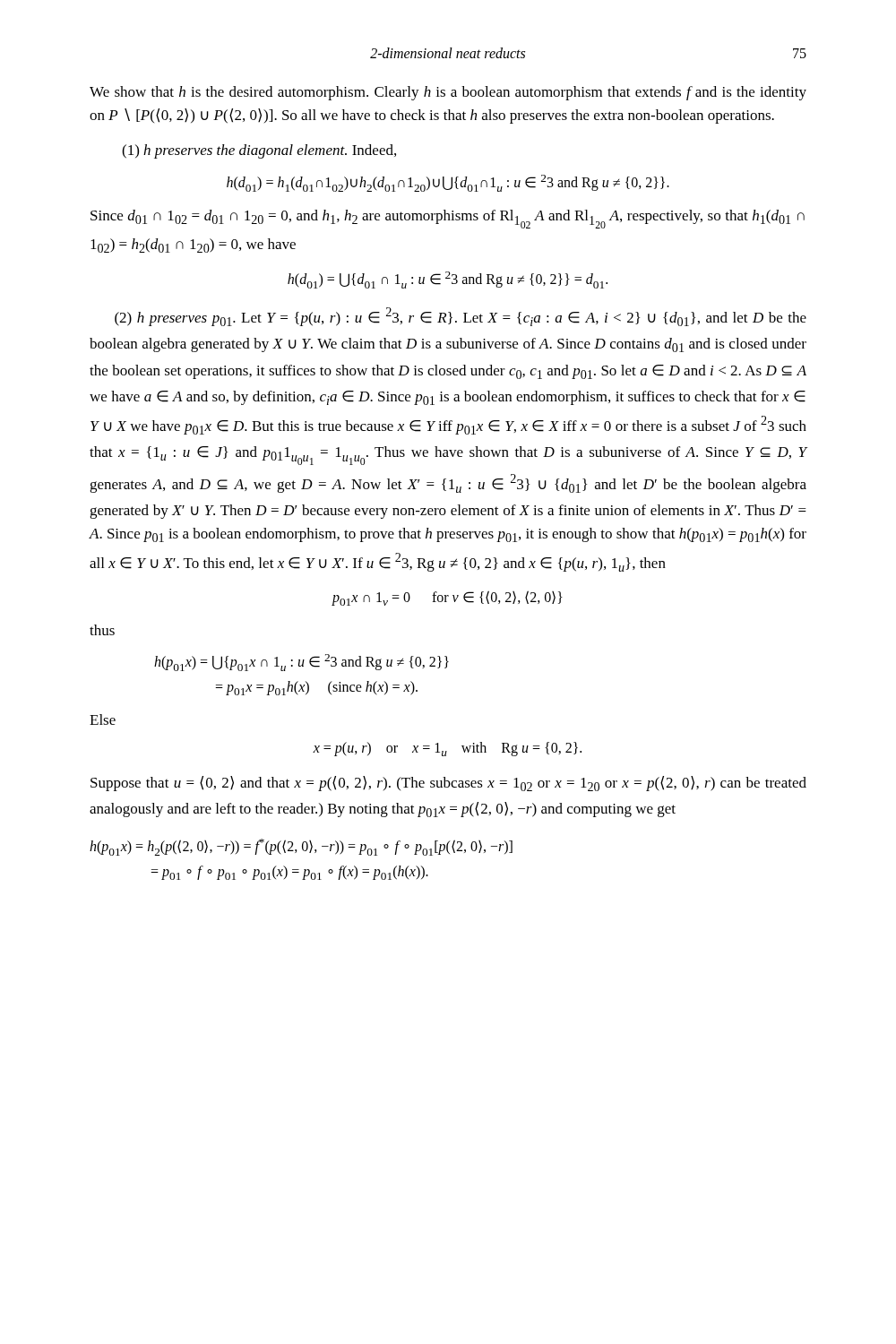Click the passage that begins "We show that h"
896x1344 pixels.
(448, 104)
